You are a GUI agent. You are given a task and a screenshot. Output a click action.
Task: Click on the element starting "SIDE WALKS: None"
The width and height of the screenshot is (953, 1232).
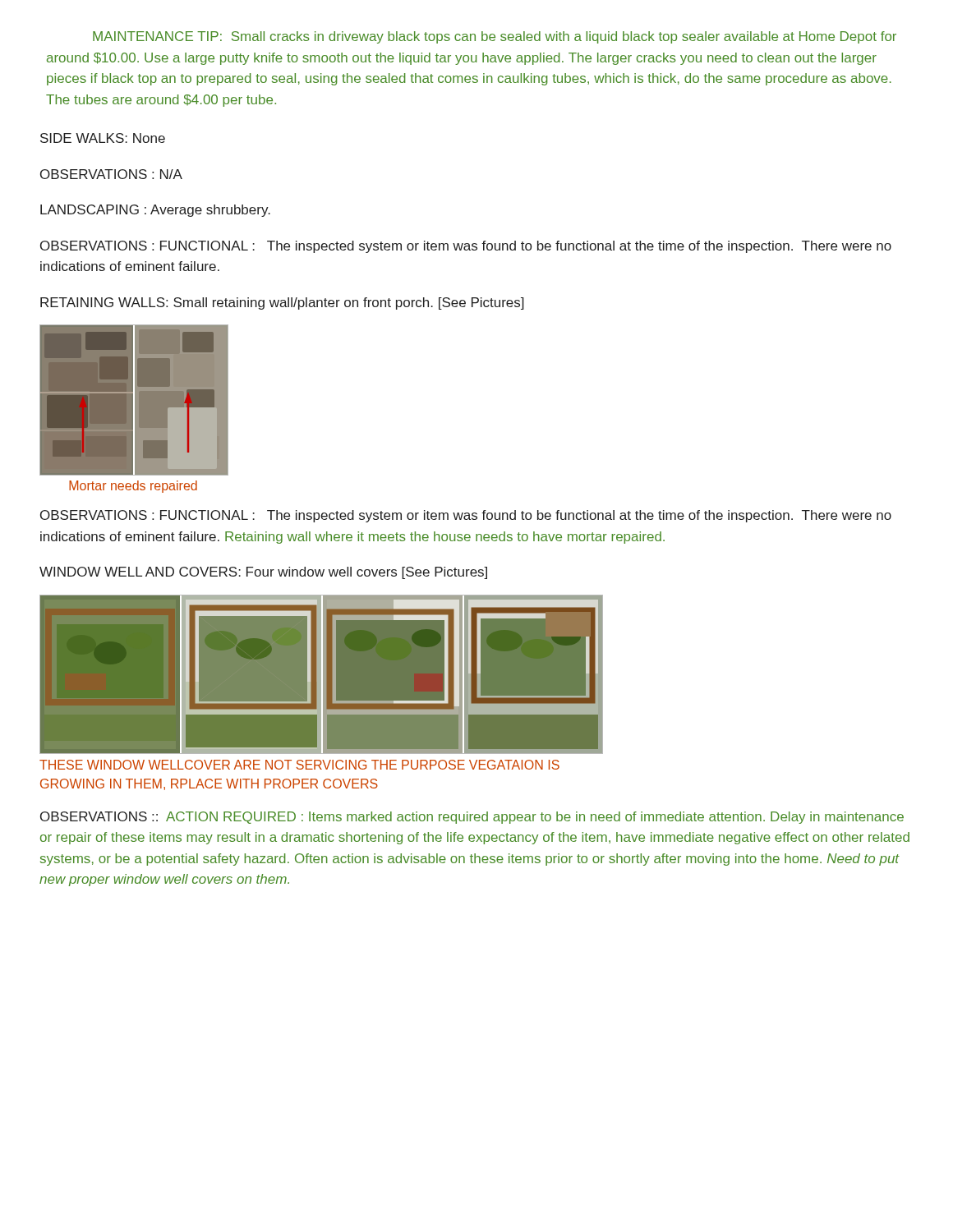pyautogui.click(x=103, y=138)
